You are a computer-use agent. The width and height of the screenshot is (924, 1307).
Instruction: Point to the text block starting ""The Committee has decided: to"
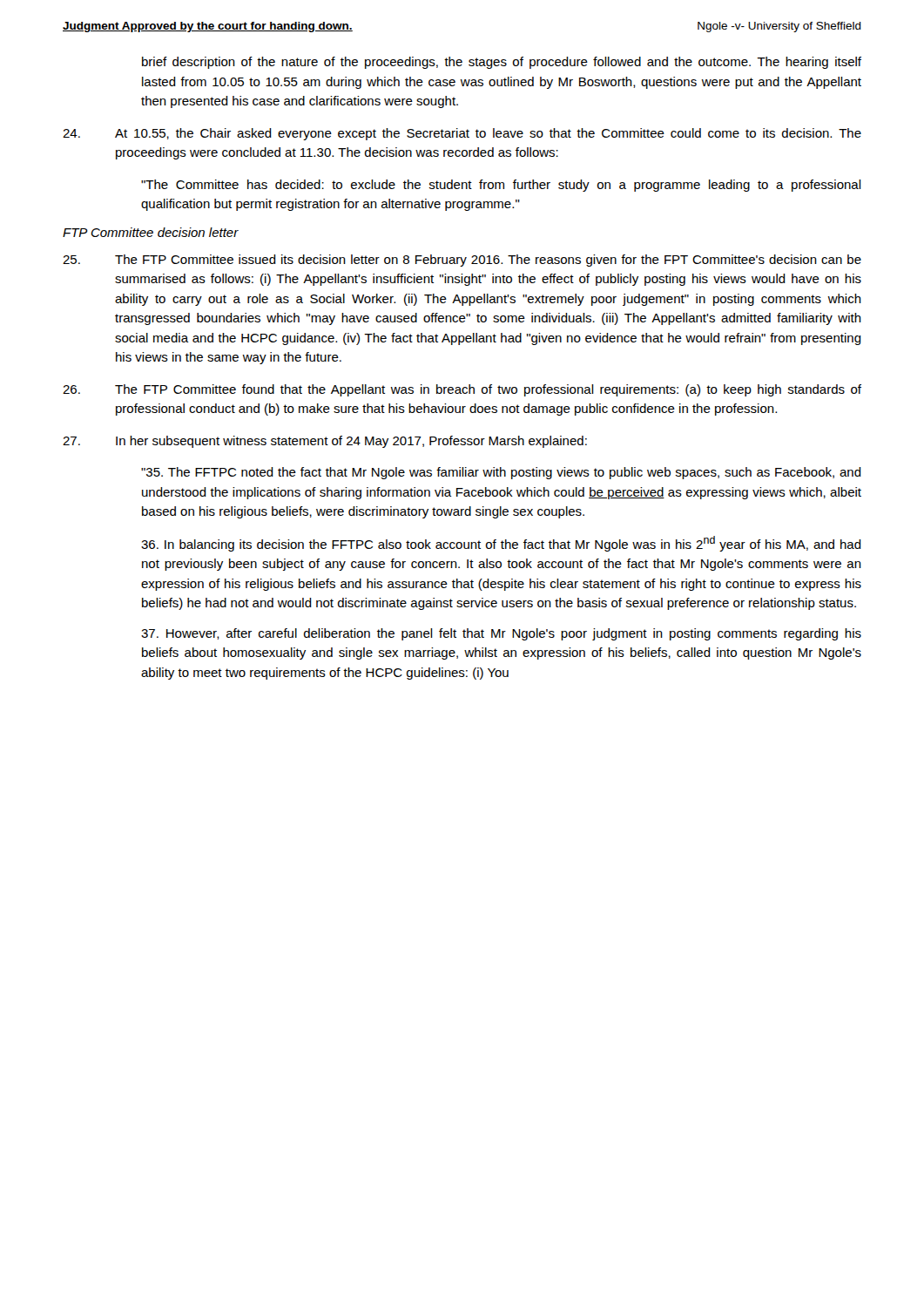(501, 194)
